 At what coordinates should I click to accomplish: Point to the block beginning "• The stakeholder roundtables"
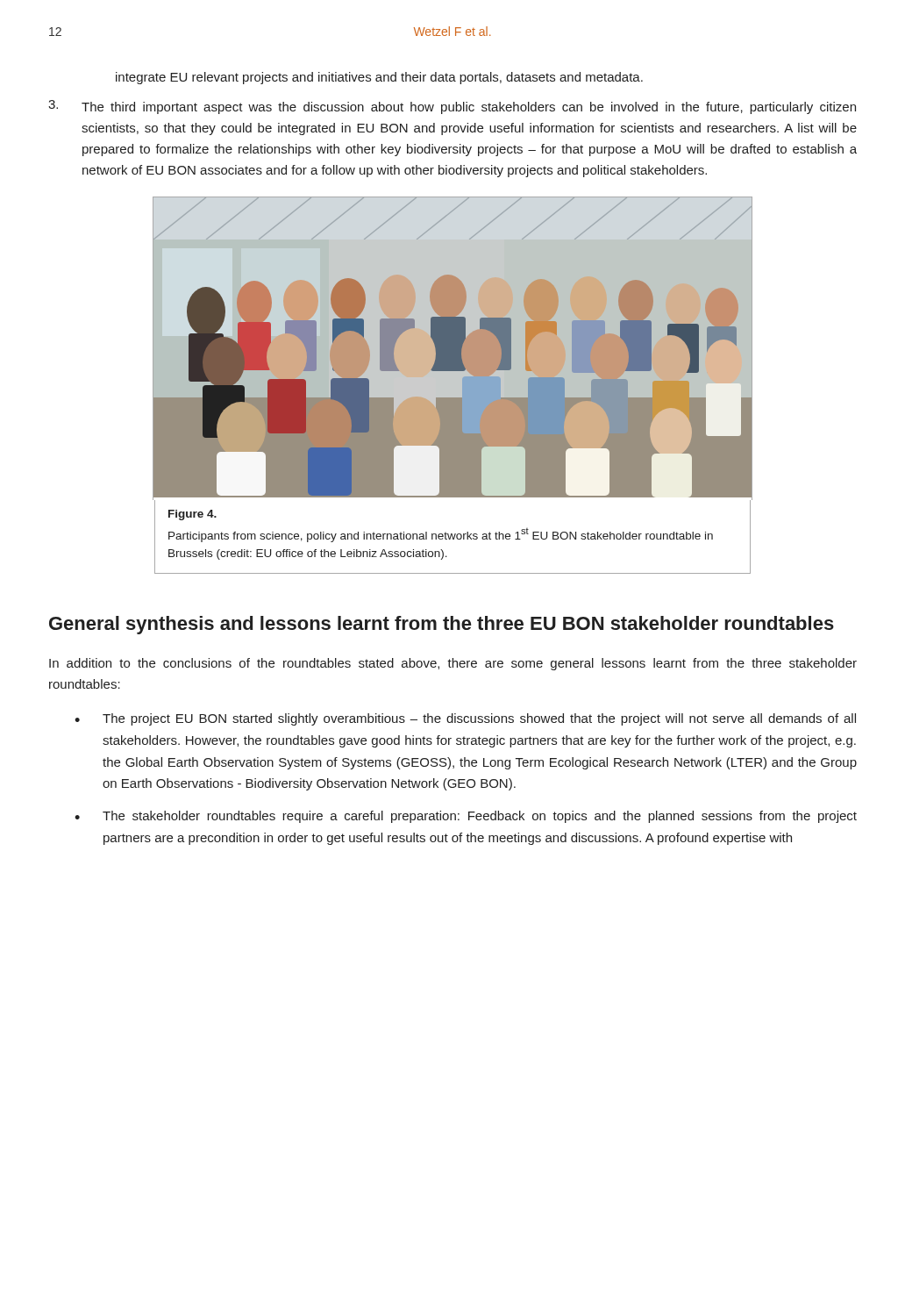point(461,827)
